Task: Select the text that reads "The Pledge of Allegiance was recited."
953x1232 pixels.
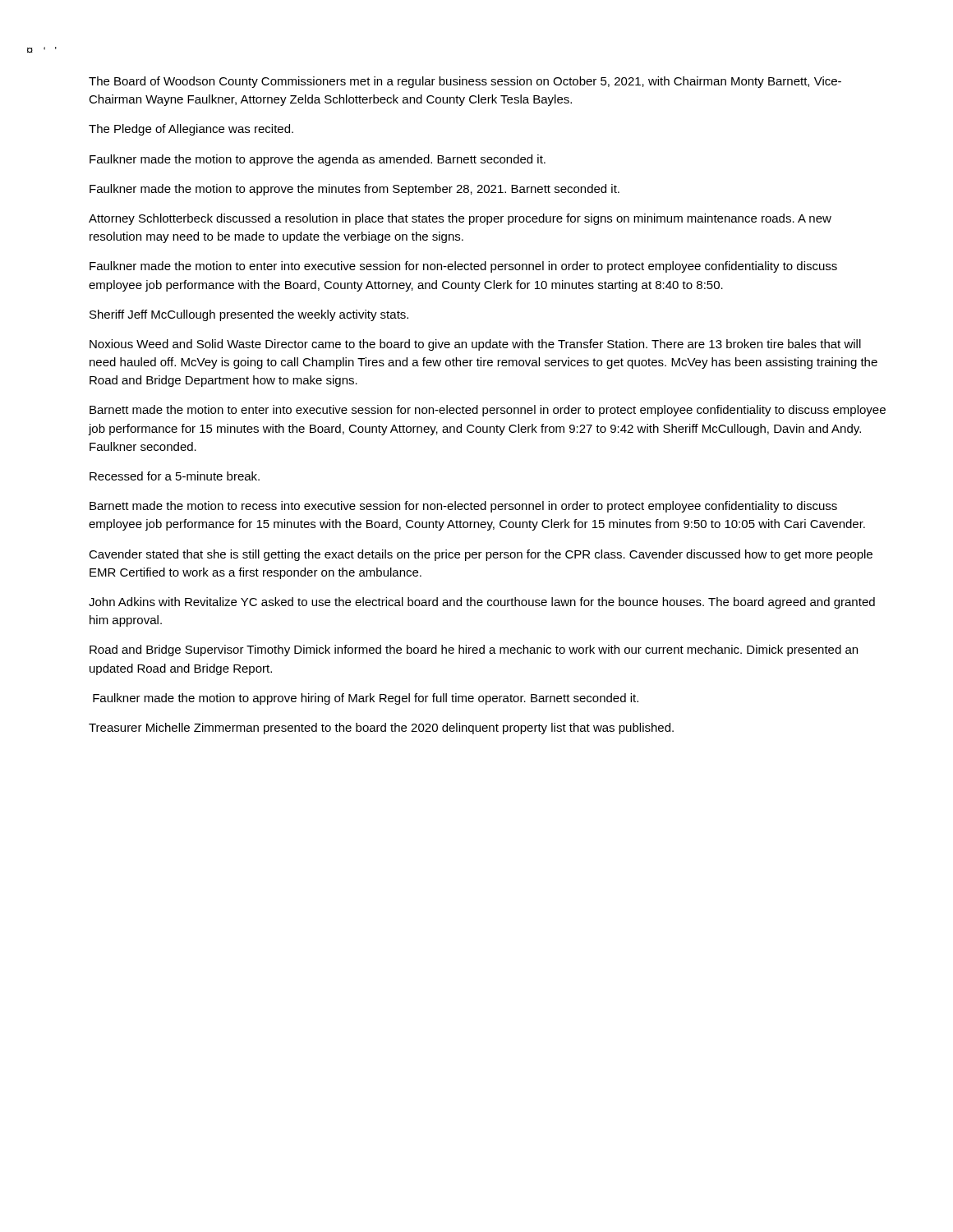Action: (x=192, y=129)
